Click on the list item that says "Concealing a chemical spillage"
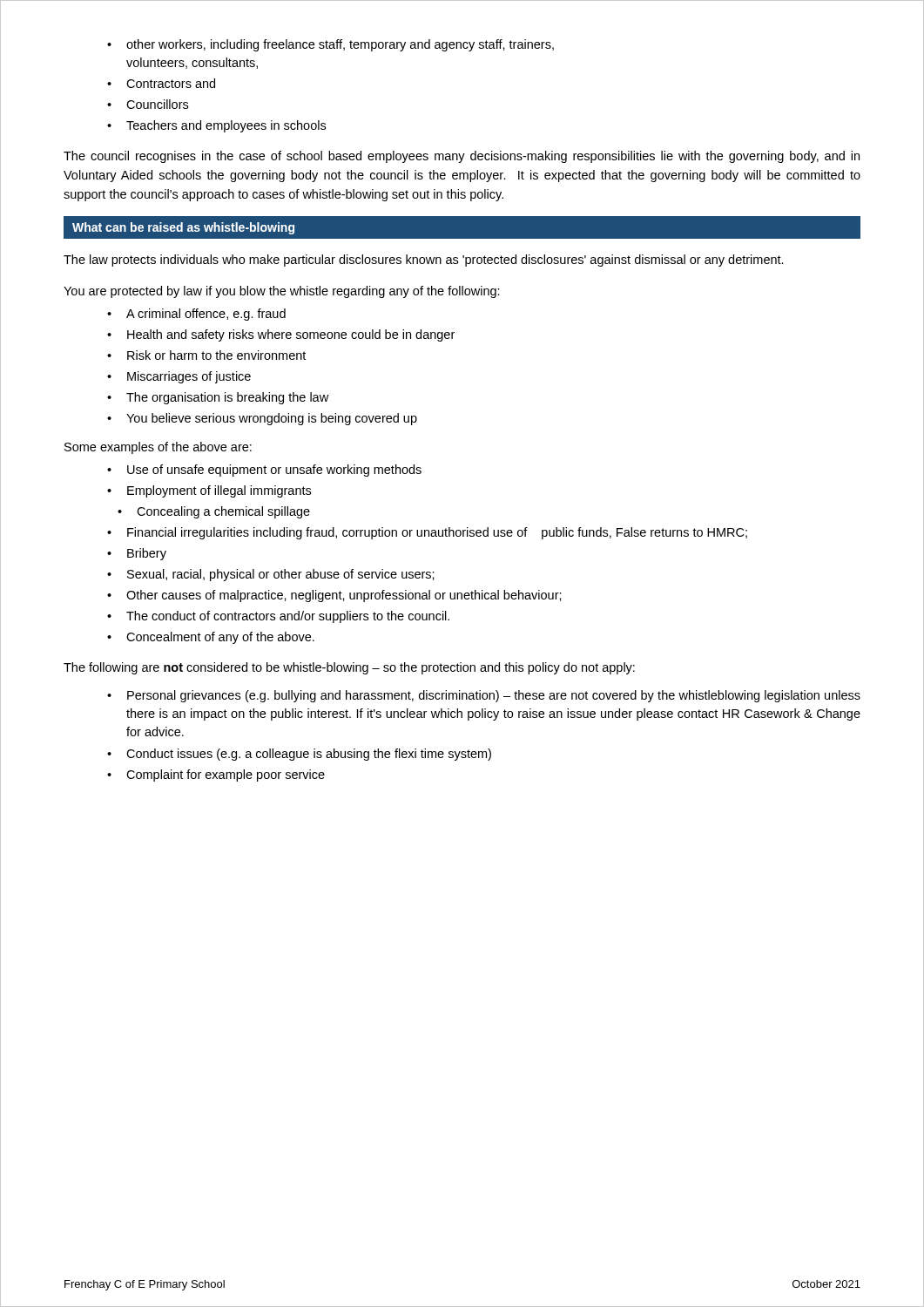This screenshot has height=1307, width=924. point(214,512)
